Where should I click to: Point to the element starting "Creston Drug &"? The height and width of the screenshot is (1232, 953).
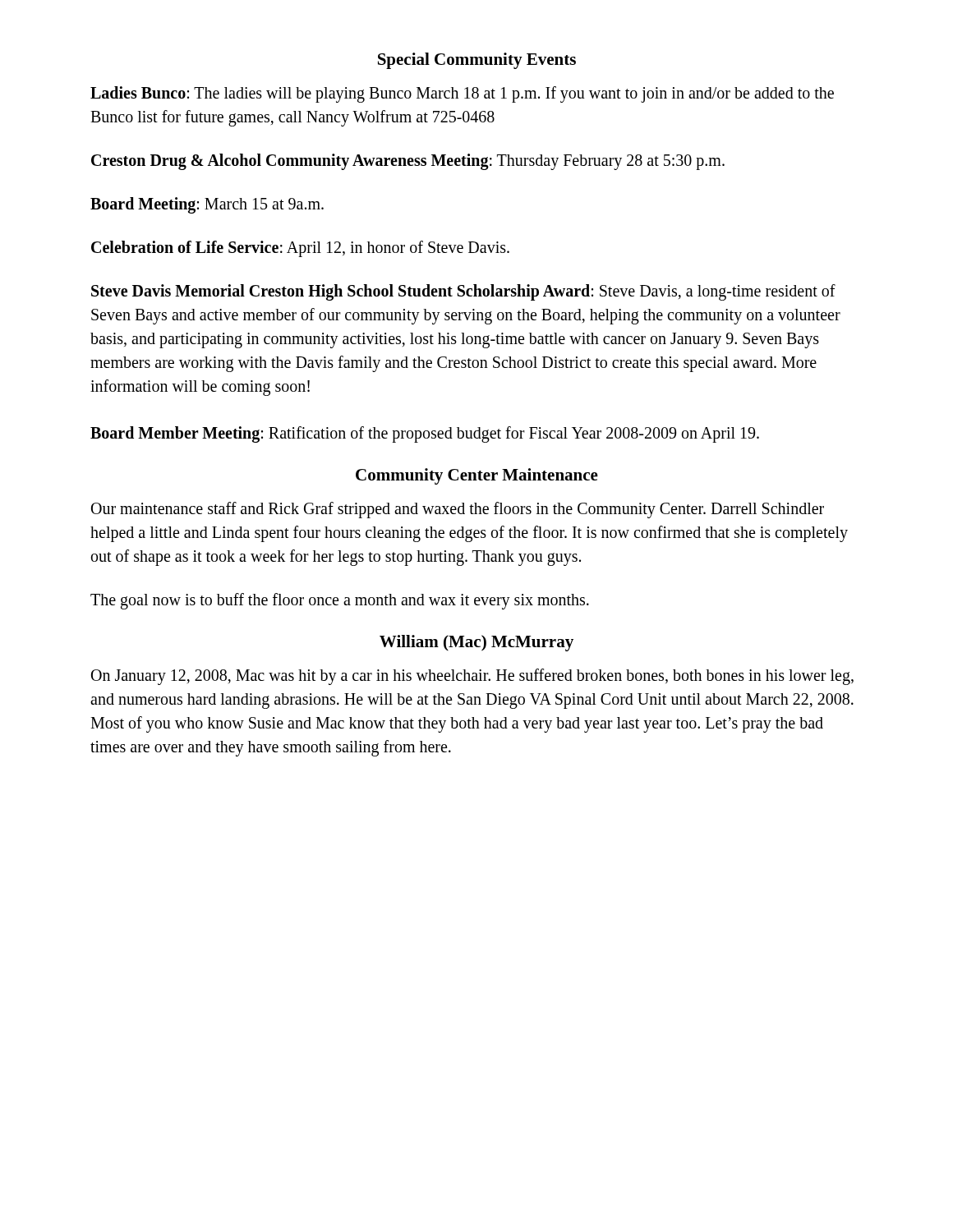click(408, 160)
